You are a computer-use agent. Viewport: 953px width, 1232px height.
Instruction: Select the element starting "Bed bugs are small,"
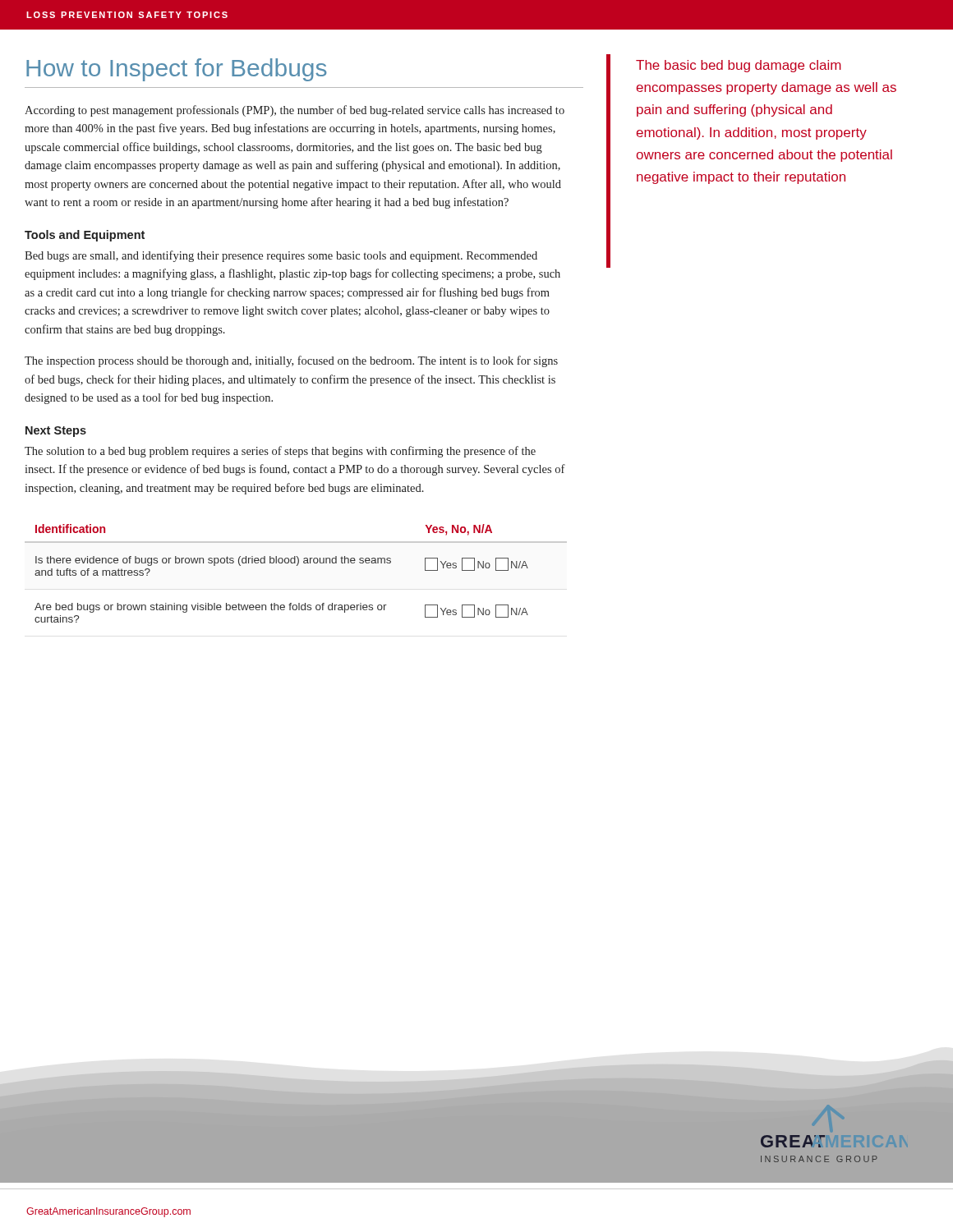tap(293, 292)
